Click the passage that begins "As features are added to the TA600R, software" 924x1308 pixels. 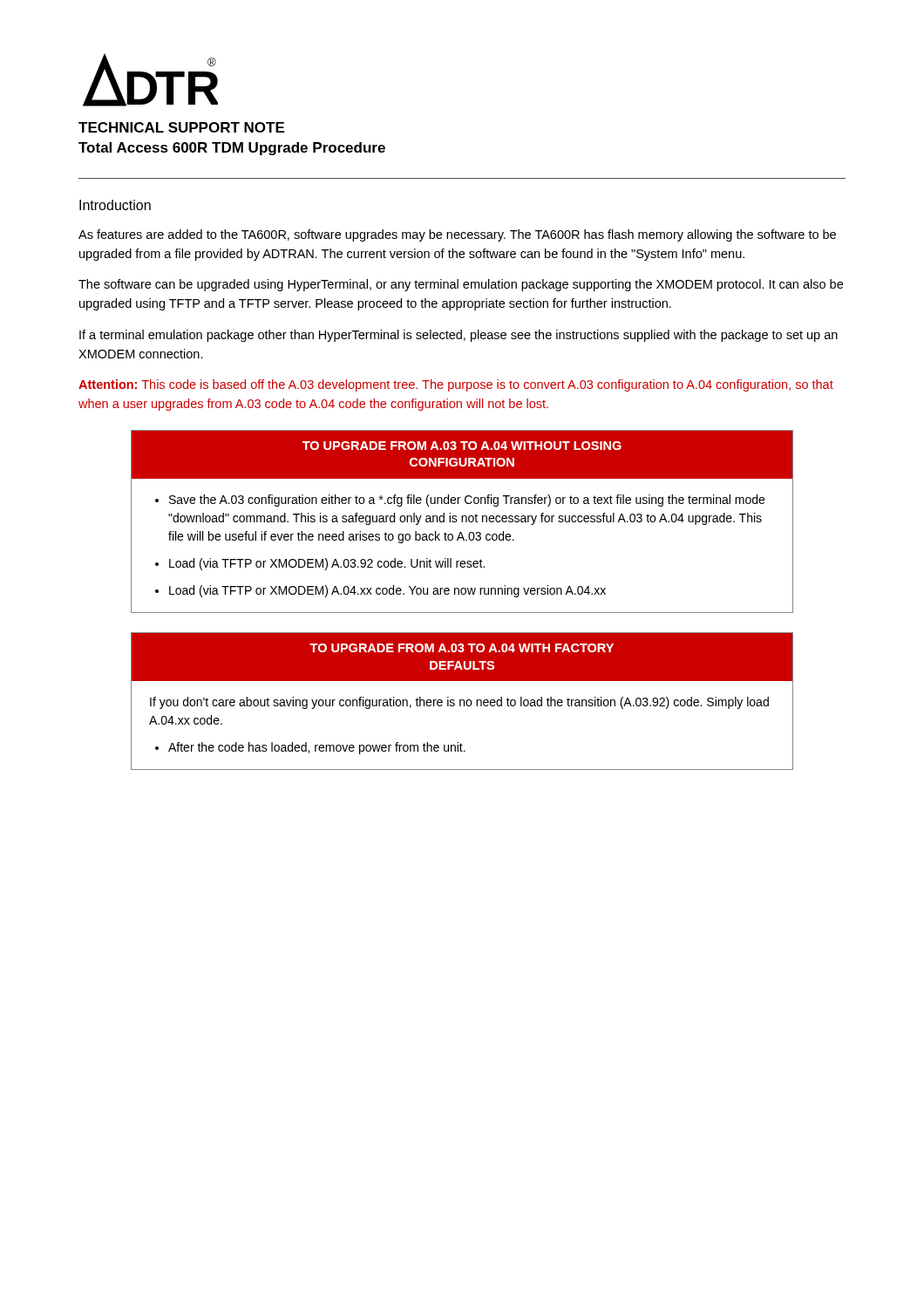click(x=462, y=245)
